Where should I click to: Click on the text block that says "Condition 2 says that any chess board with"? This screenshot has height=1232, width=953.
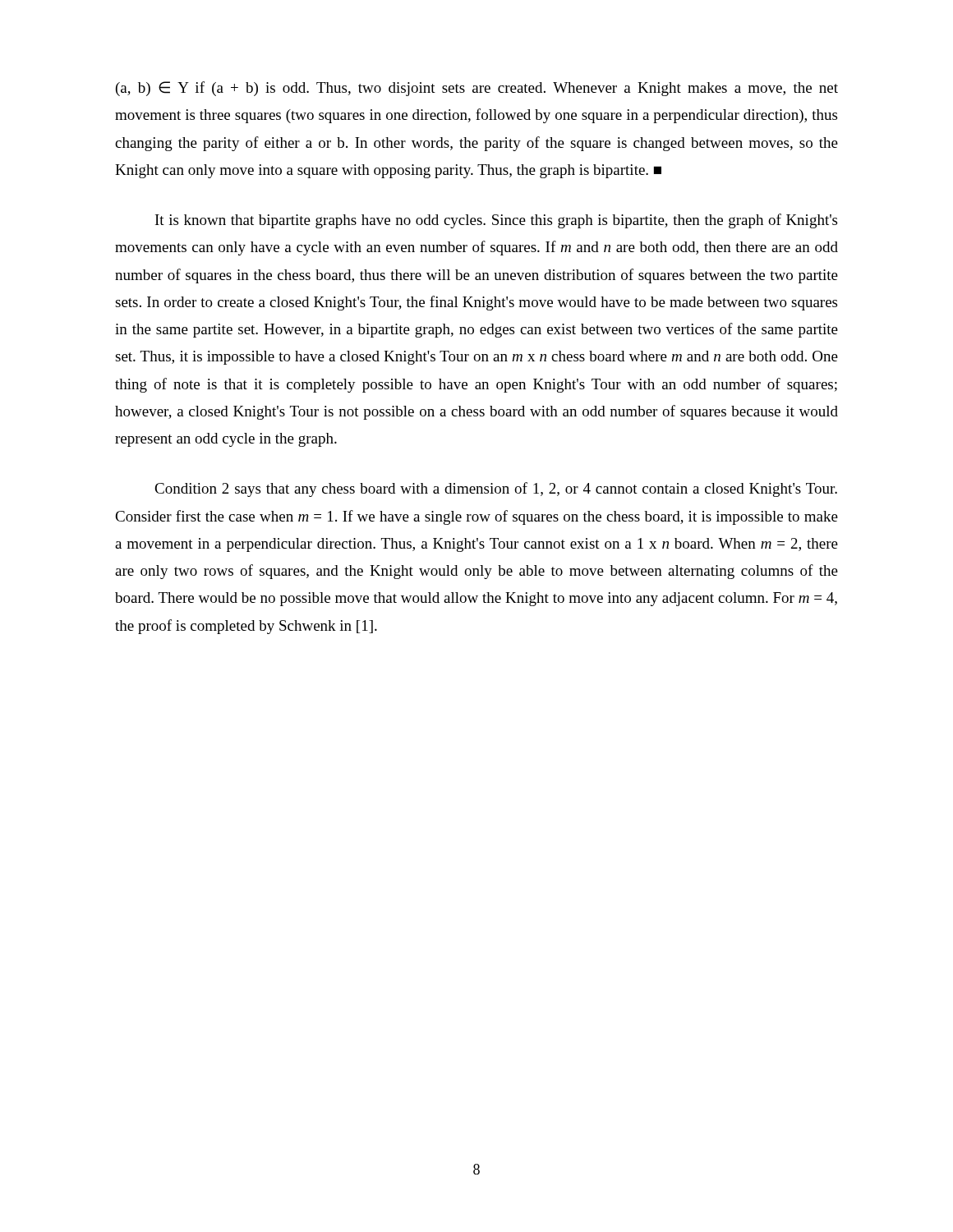click(476, 557)
